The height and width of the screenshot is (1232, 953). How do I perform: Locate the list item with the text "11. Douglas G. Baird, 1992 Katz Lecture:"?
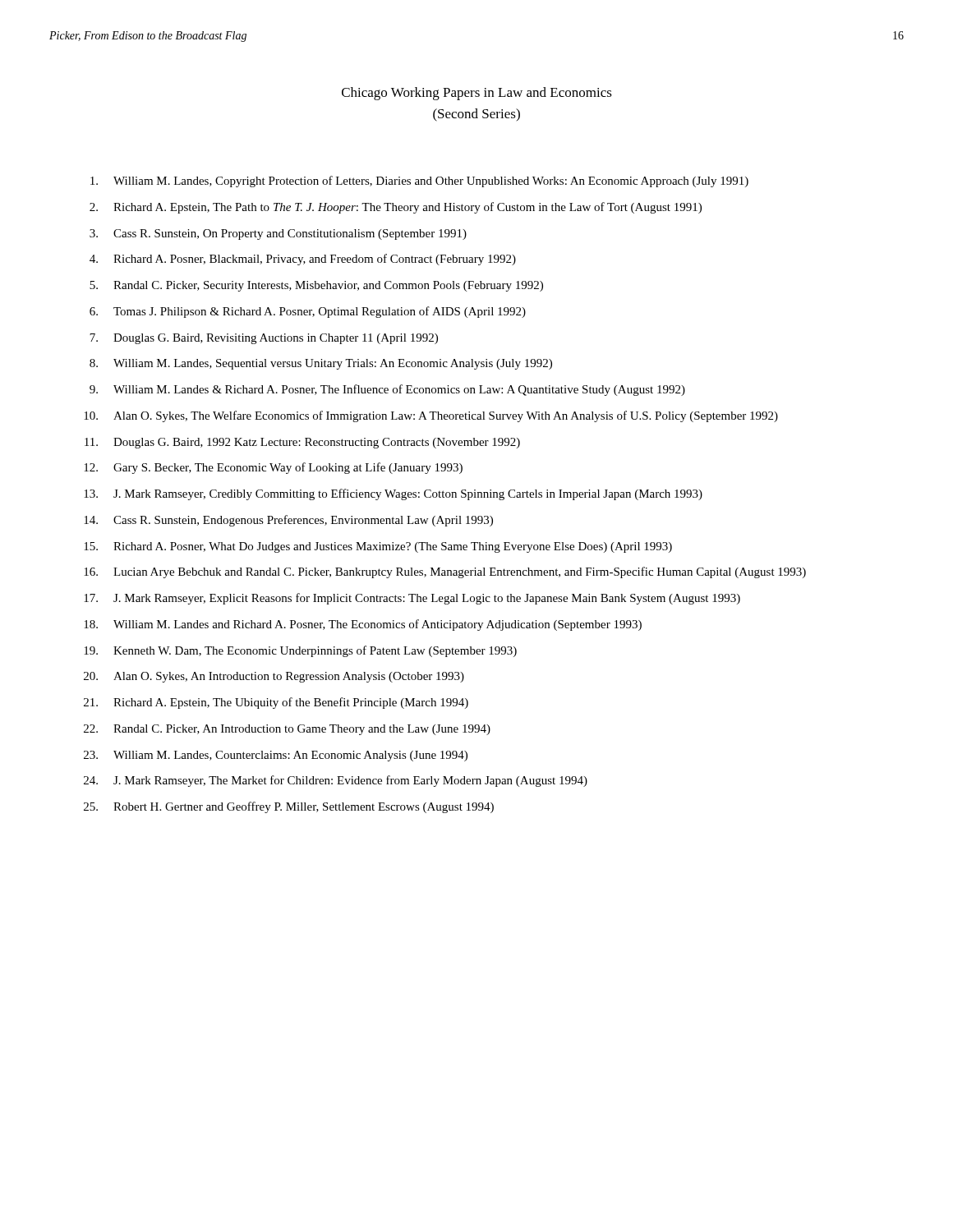pos(476,442)
